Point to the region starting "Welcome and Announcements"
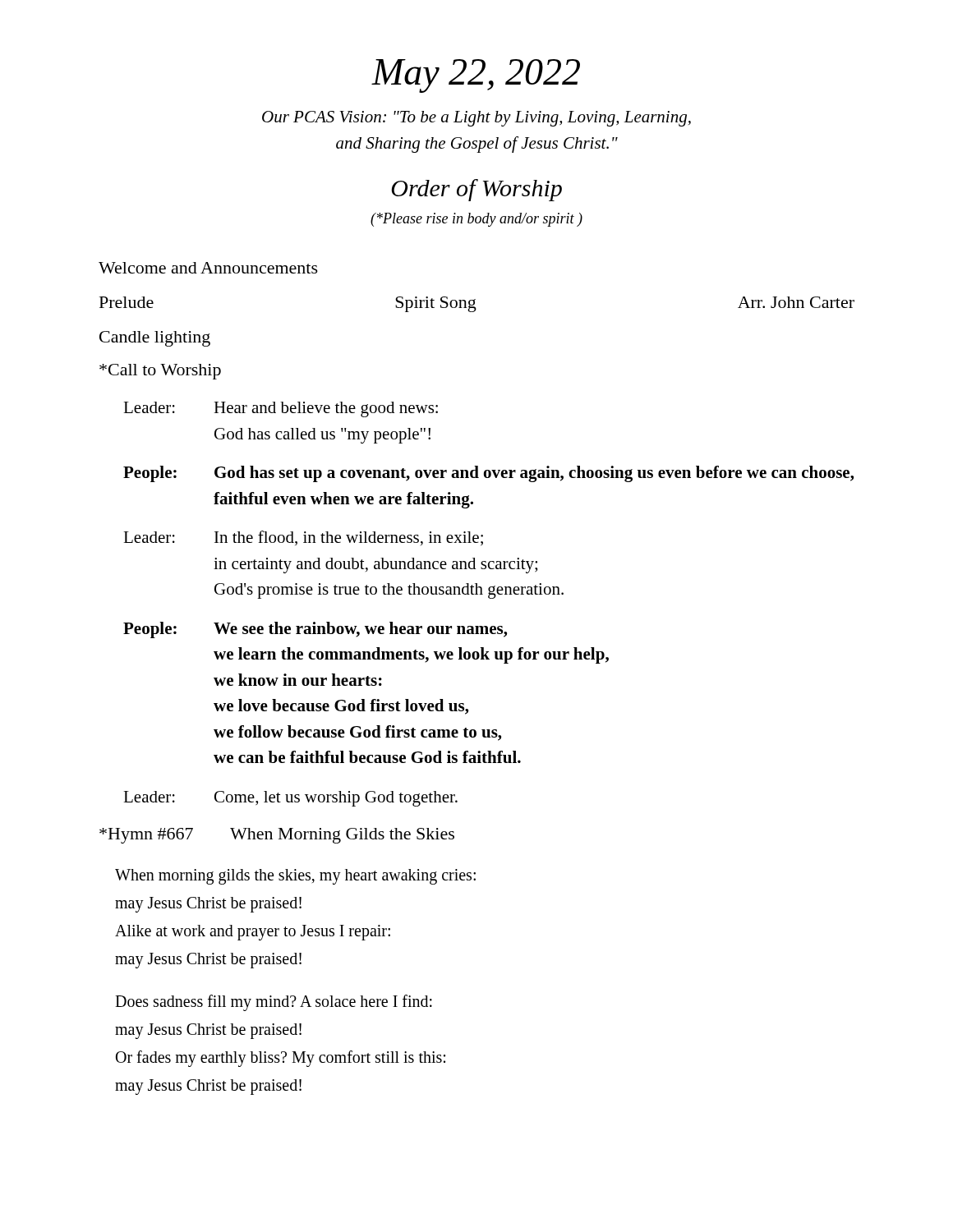 click(x=208, y=268)
